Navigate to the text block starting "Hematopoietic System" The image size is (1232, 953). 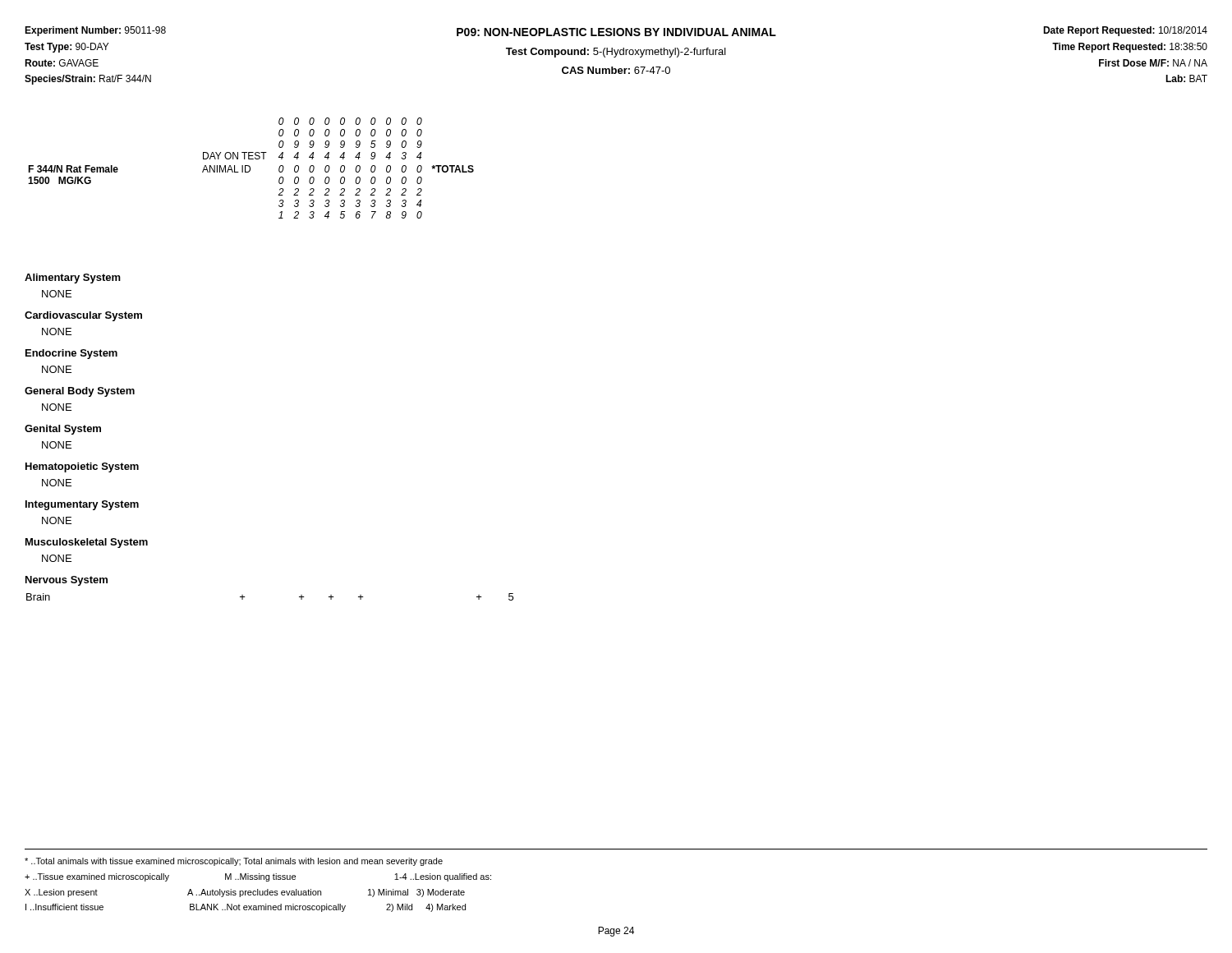point(82,466)
